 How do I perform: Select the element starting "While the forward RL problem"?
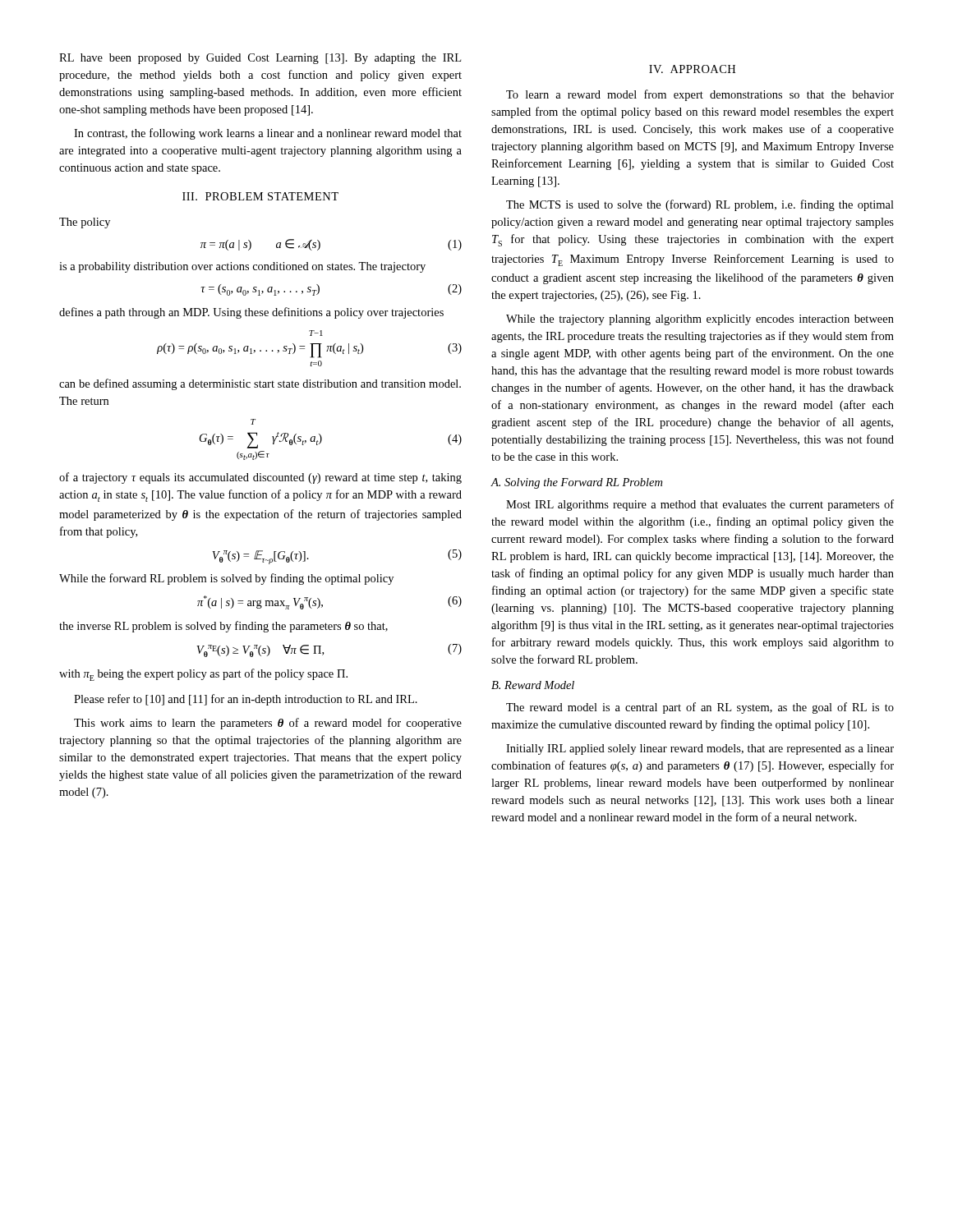coord(260,579)
